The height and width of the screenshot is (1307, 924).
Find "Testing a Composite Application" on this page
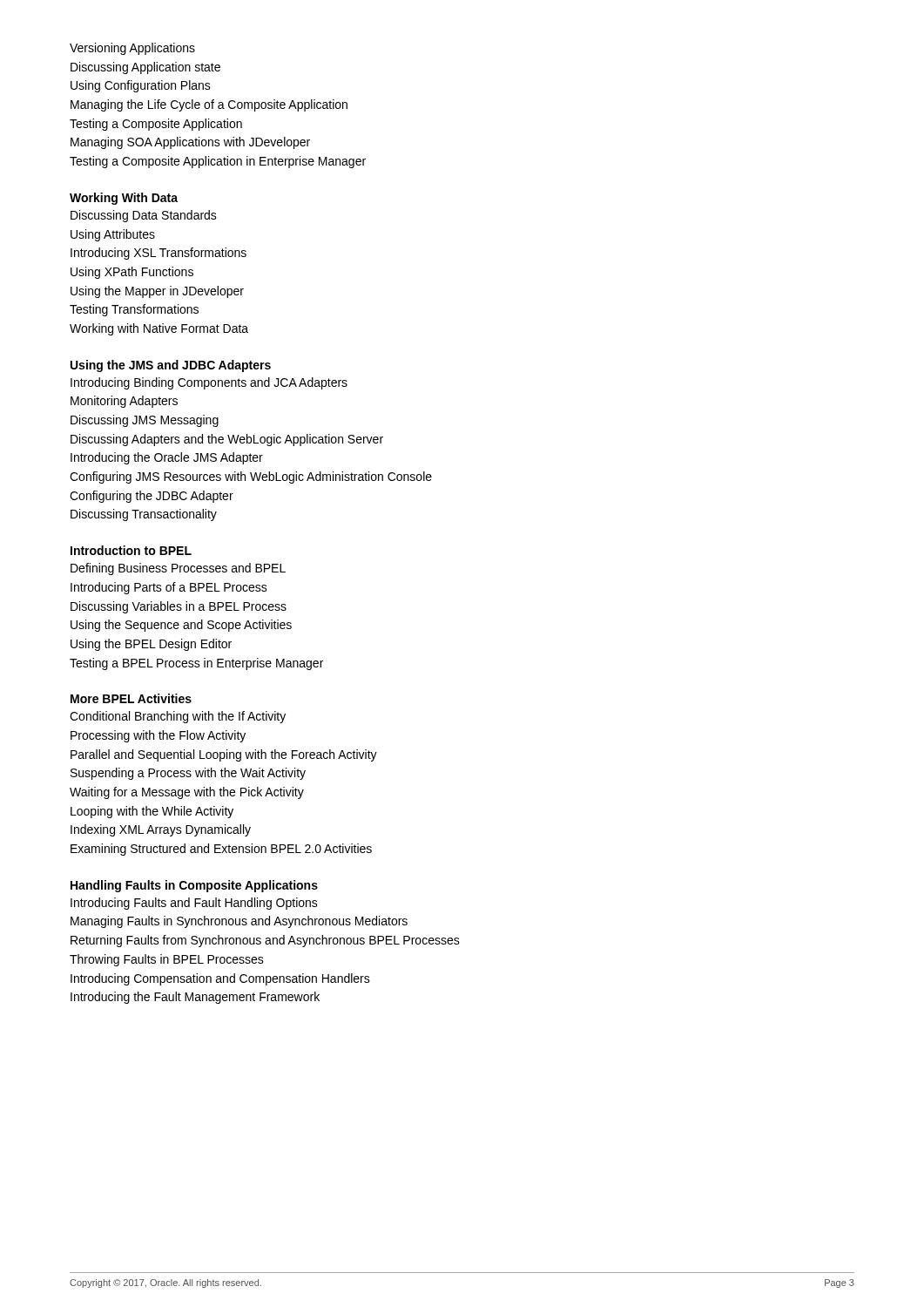pos(156,124)
